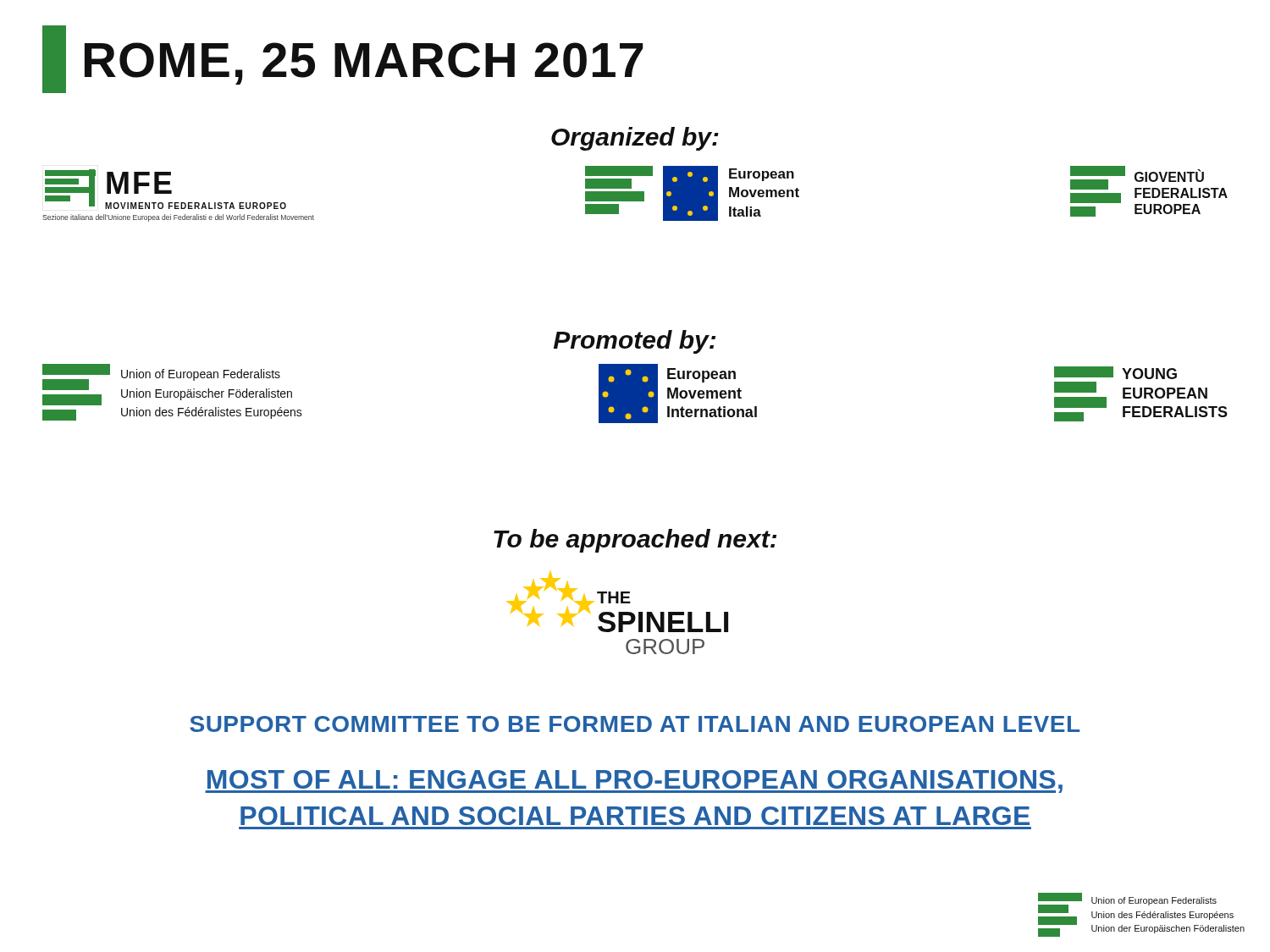Locate the element starting "Organized by:"
The height and width of the screenshot is (952, 1270).
pyautogui.click(x=635, y=137)
